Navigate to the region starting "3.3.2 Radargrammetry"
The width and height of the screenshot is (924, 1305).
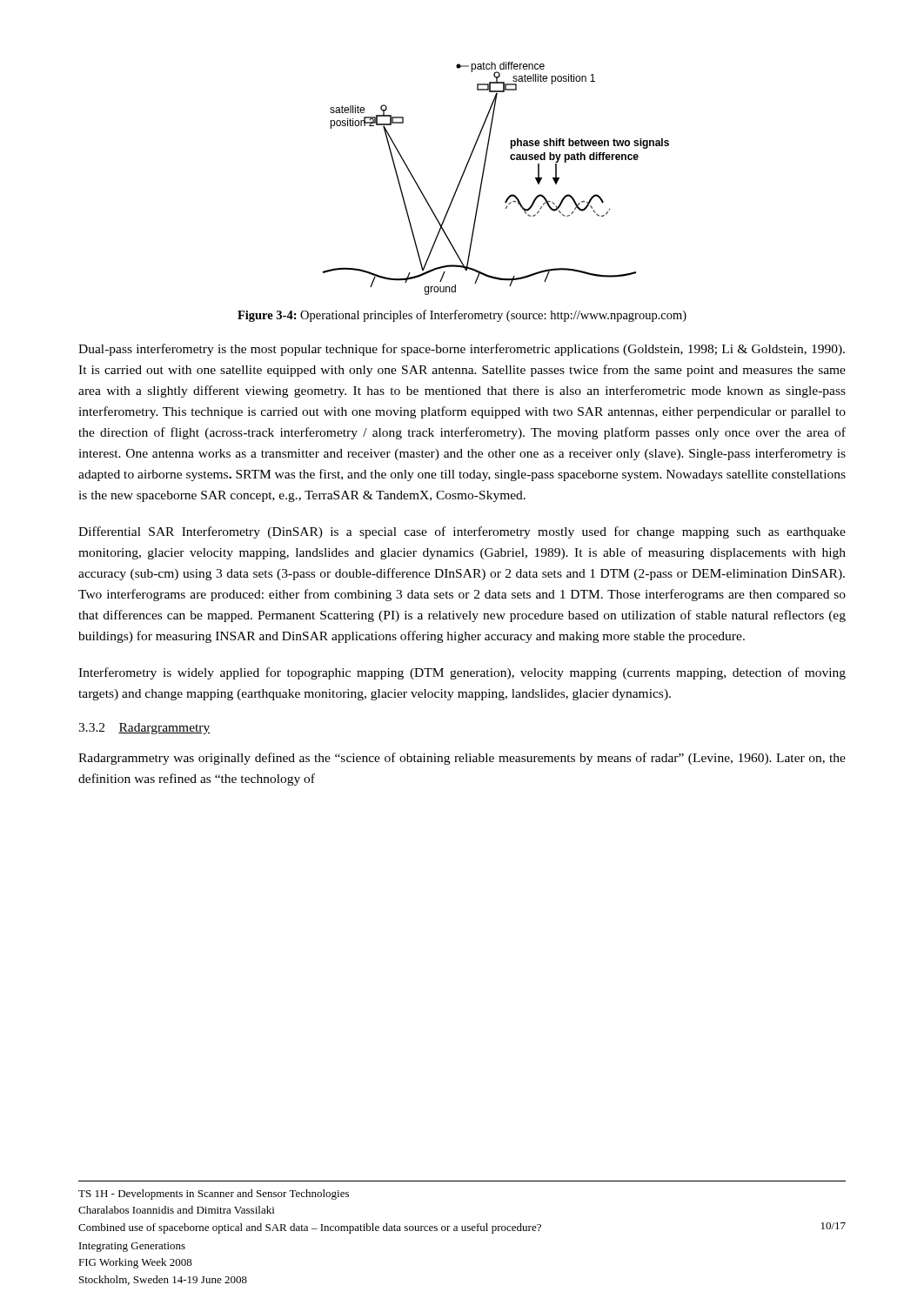coord(144,727)
